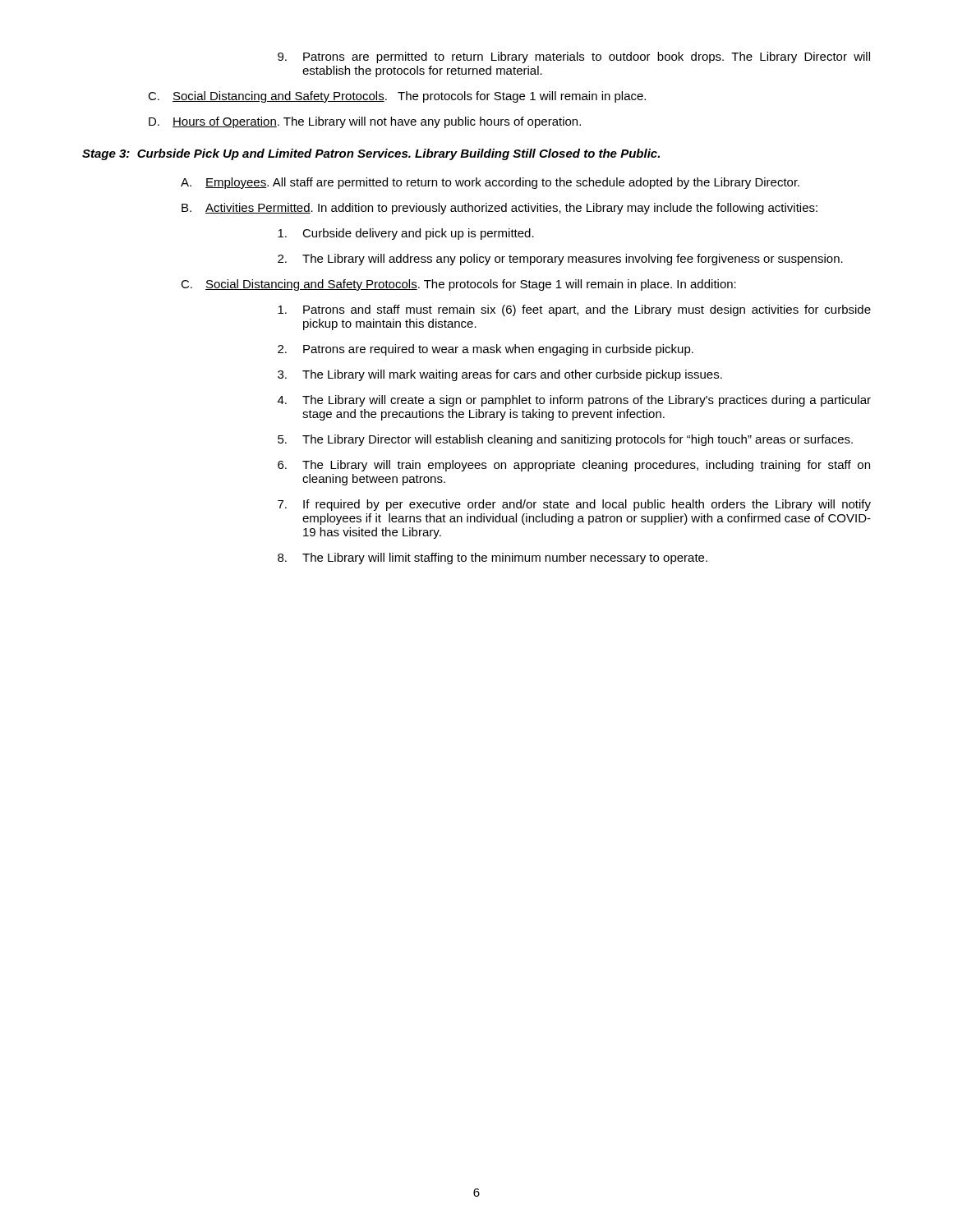Find the list item containing "8. The Library will limit staffing to the"
Viewport: 953px width, 1232px height.
click(x=567, y=557)
